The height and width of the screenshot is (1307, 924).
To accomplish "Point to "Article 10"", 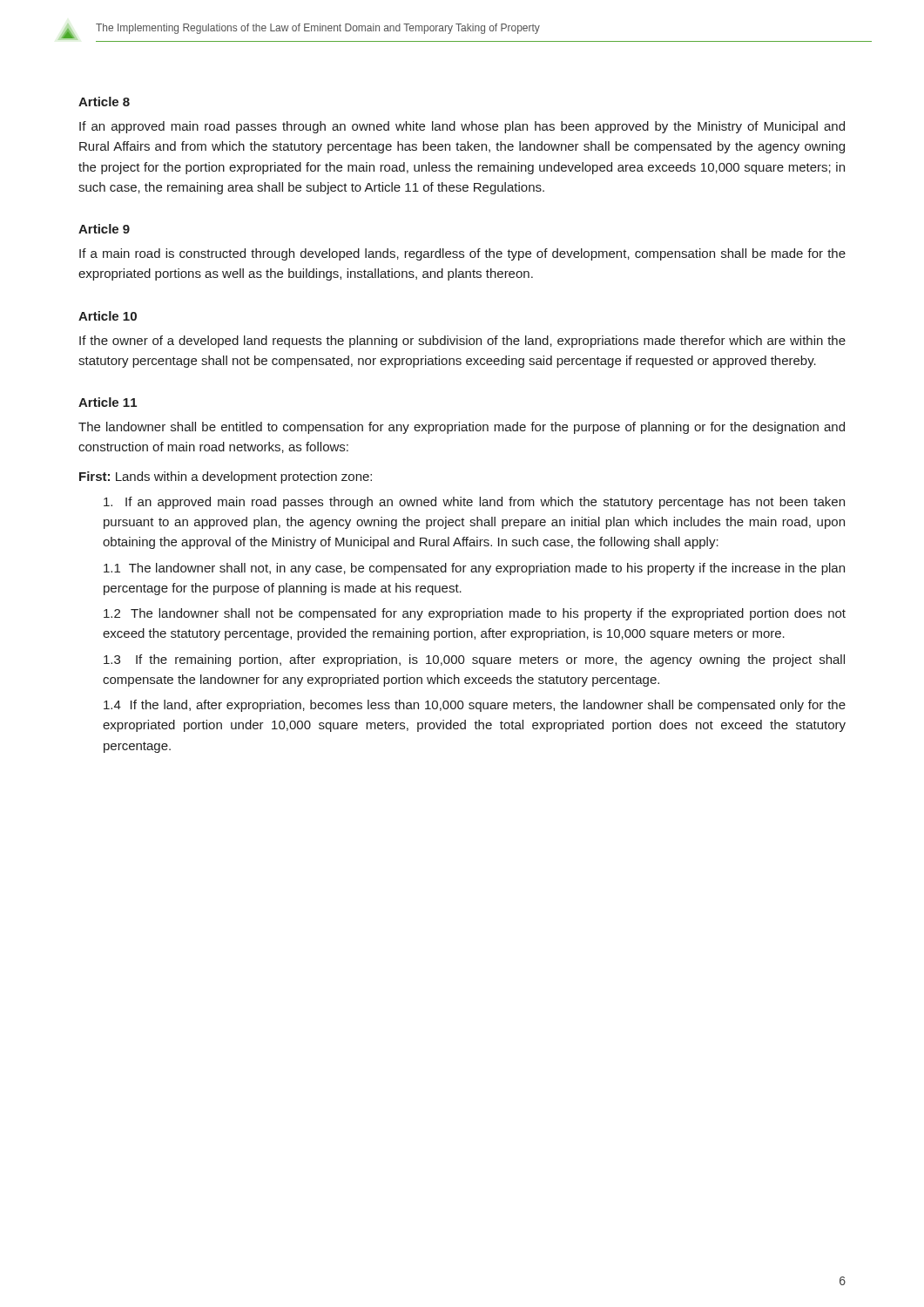I will click(108, 315).
